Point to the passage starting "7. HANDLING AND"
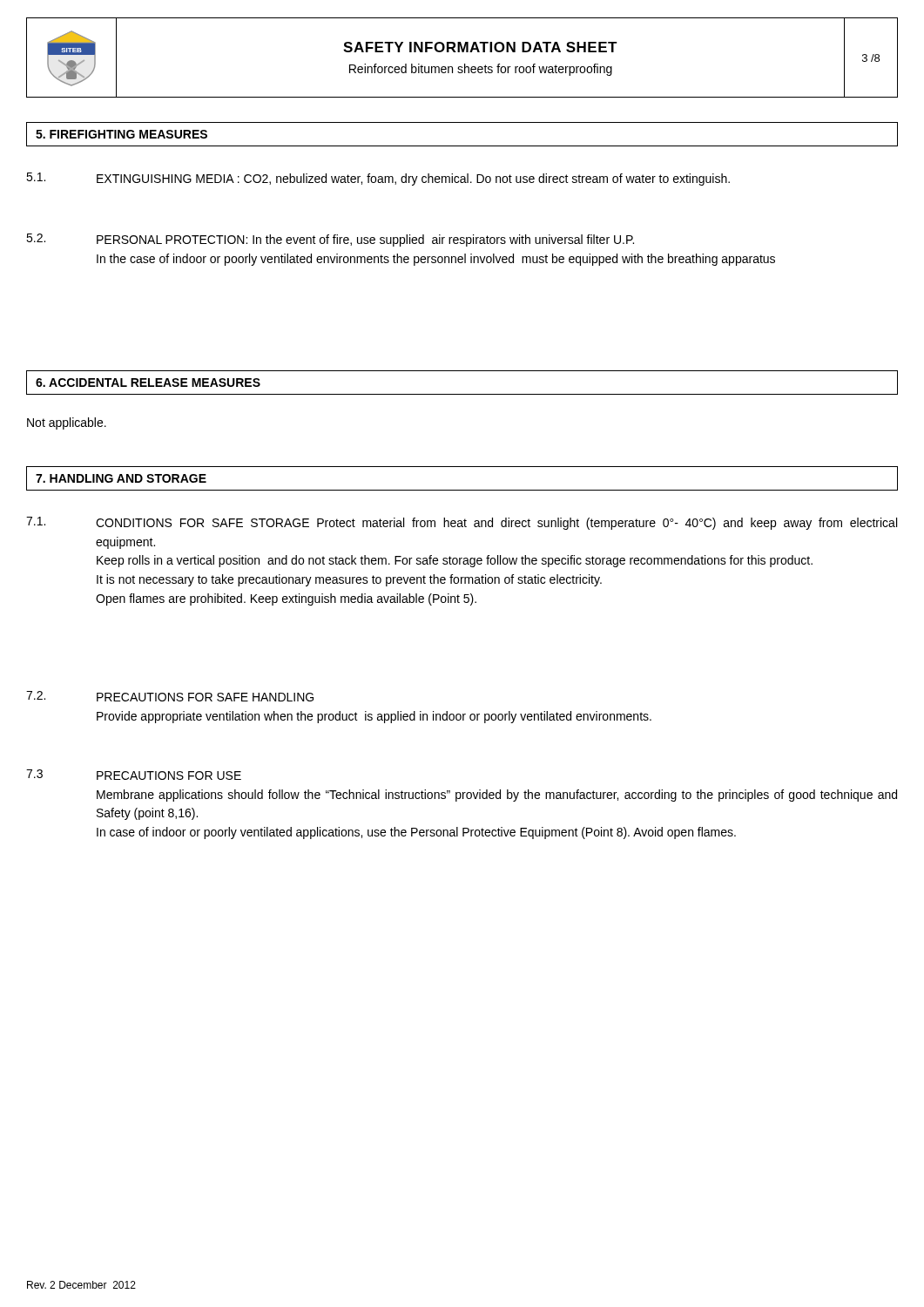This screenshot has width=924, height=1307. click(x=121, y=478)
